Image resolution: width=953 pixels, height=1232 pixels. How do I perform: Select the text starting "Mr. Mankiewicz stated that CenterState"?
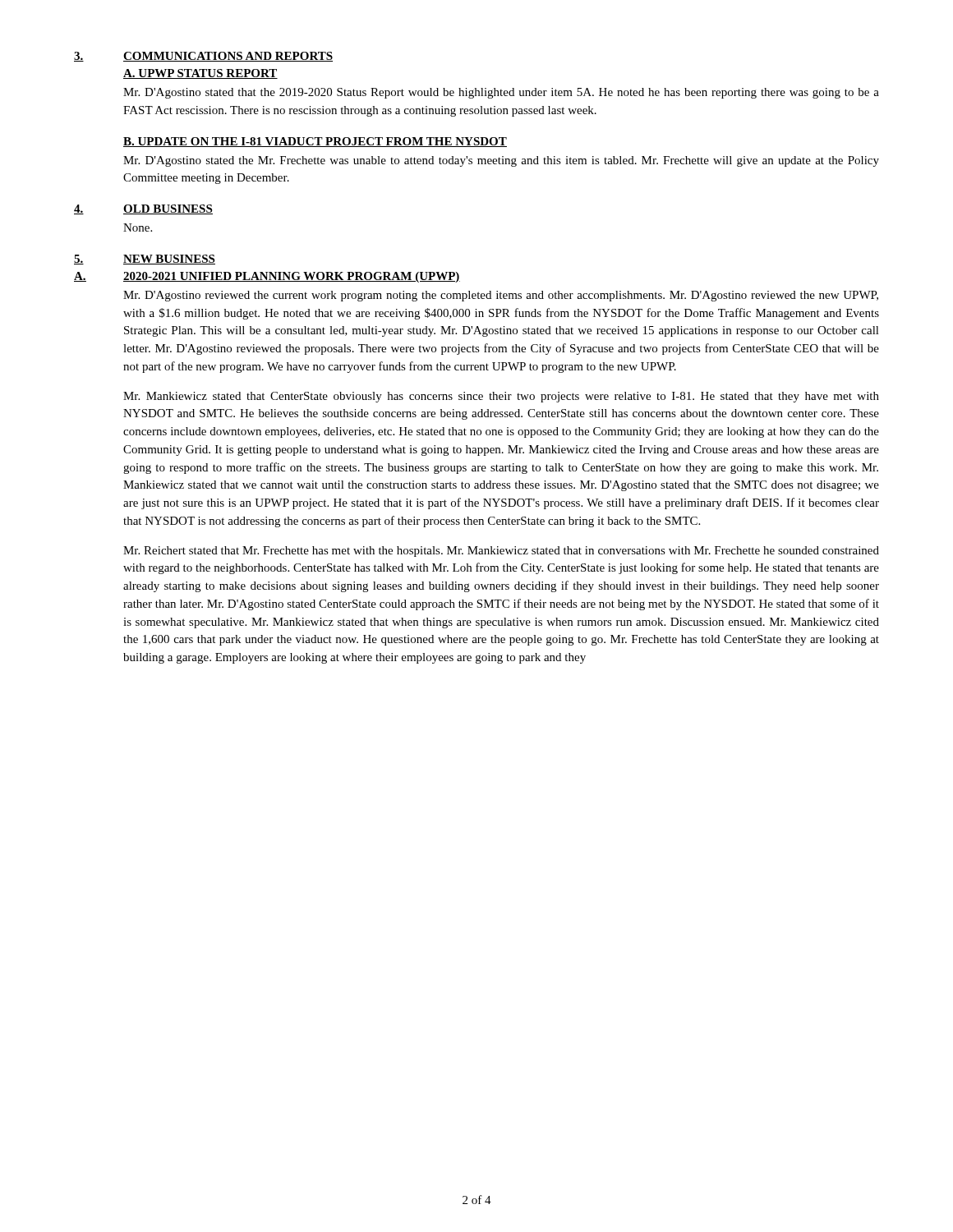click(501, 458)
